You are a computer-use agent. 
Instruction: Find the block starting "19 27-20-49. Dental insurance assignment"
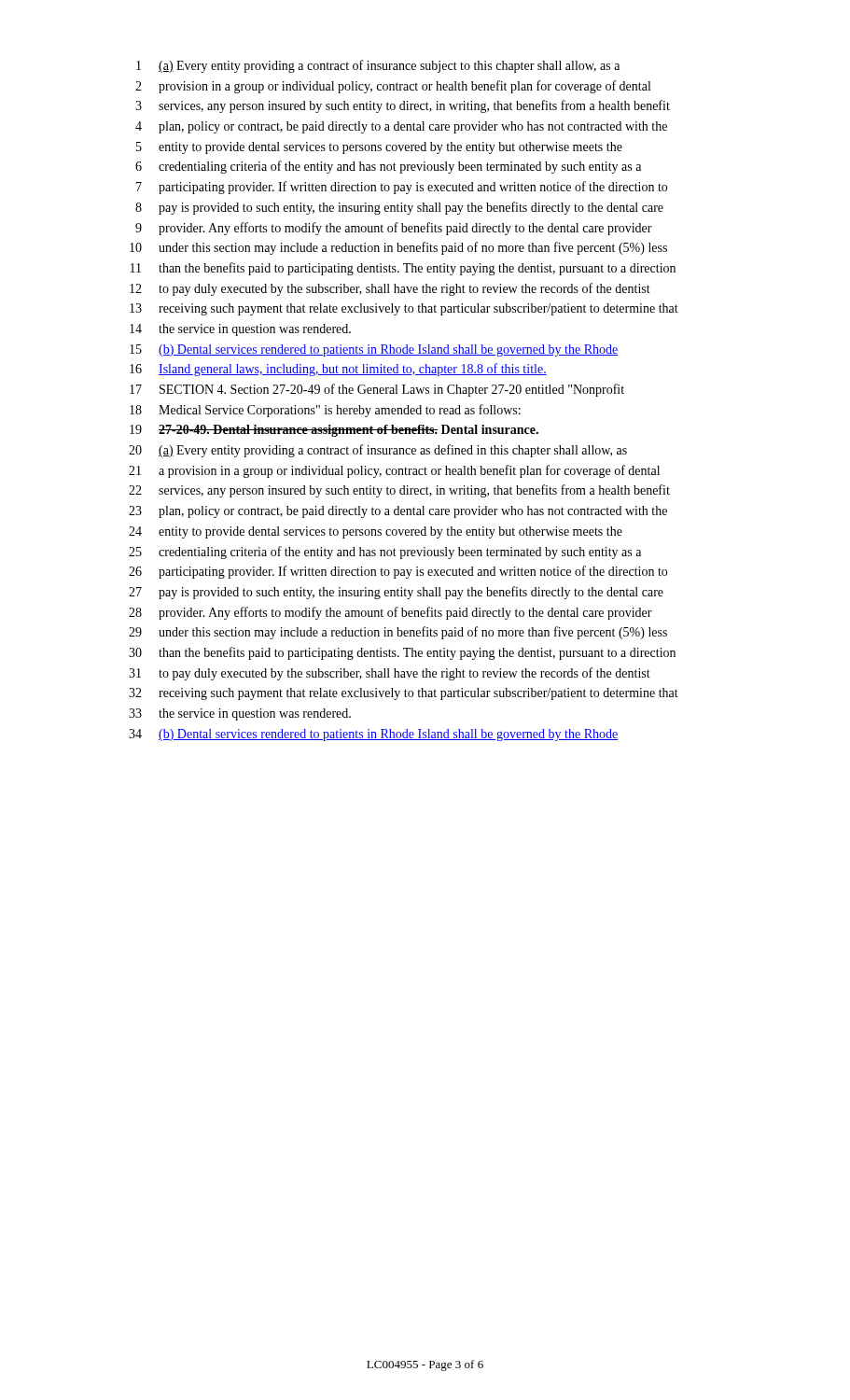[425, 430]
